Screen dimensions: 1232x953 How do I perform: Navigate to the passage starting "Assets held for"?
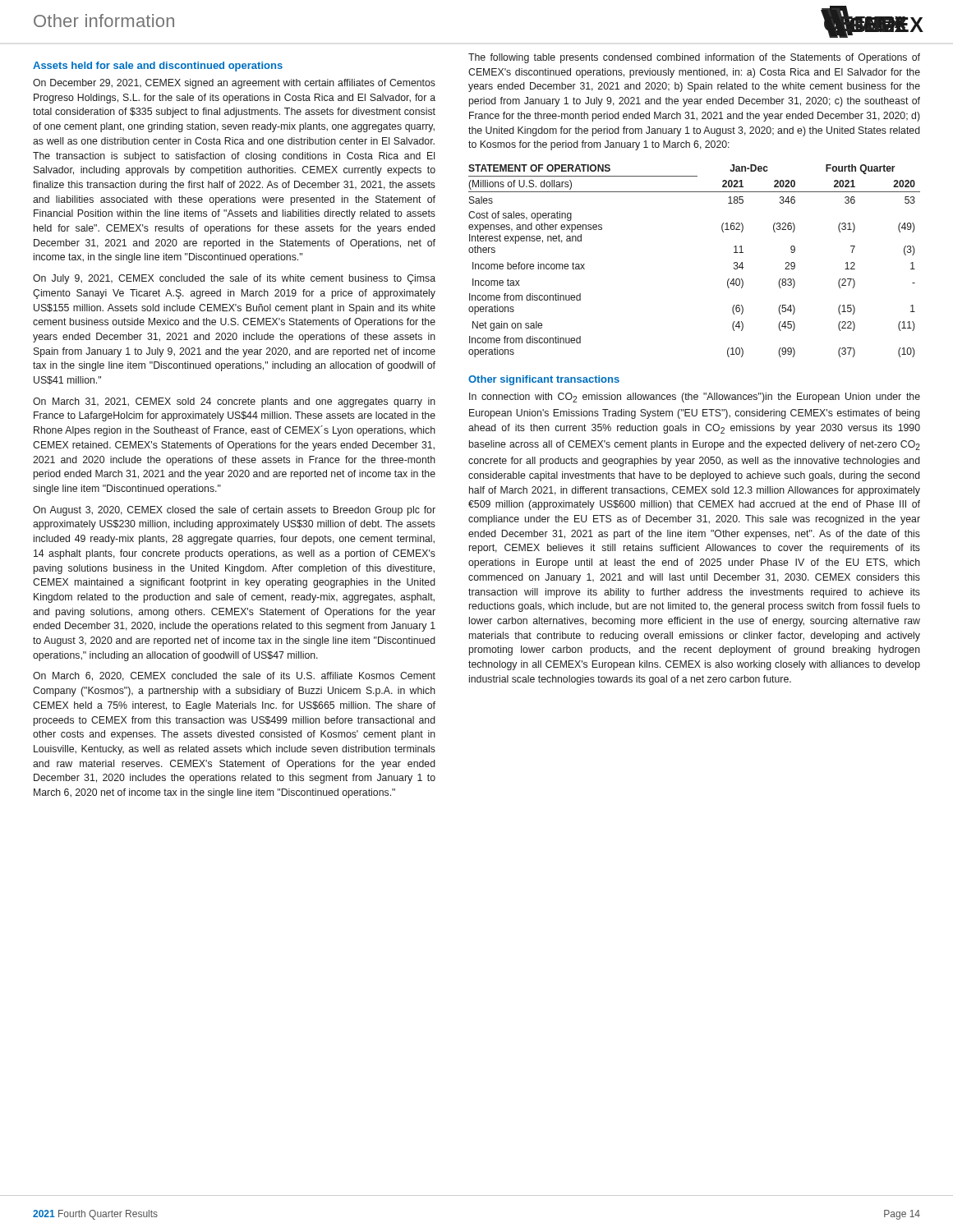(158, 65)
